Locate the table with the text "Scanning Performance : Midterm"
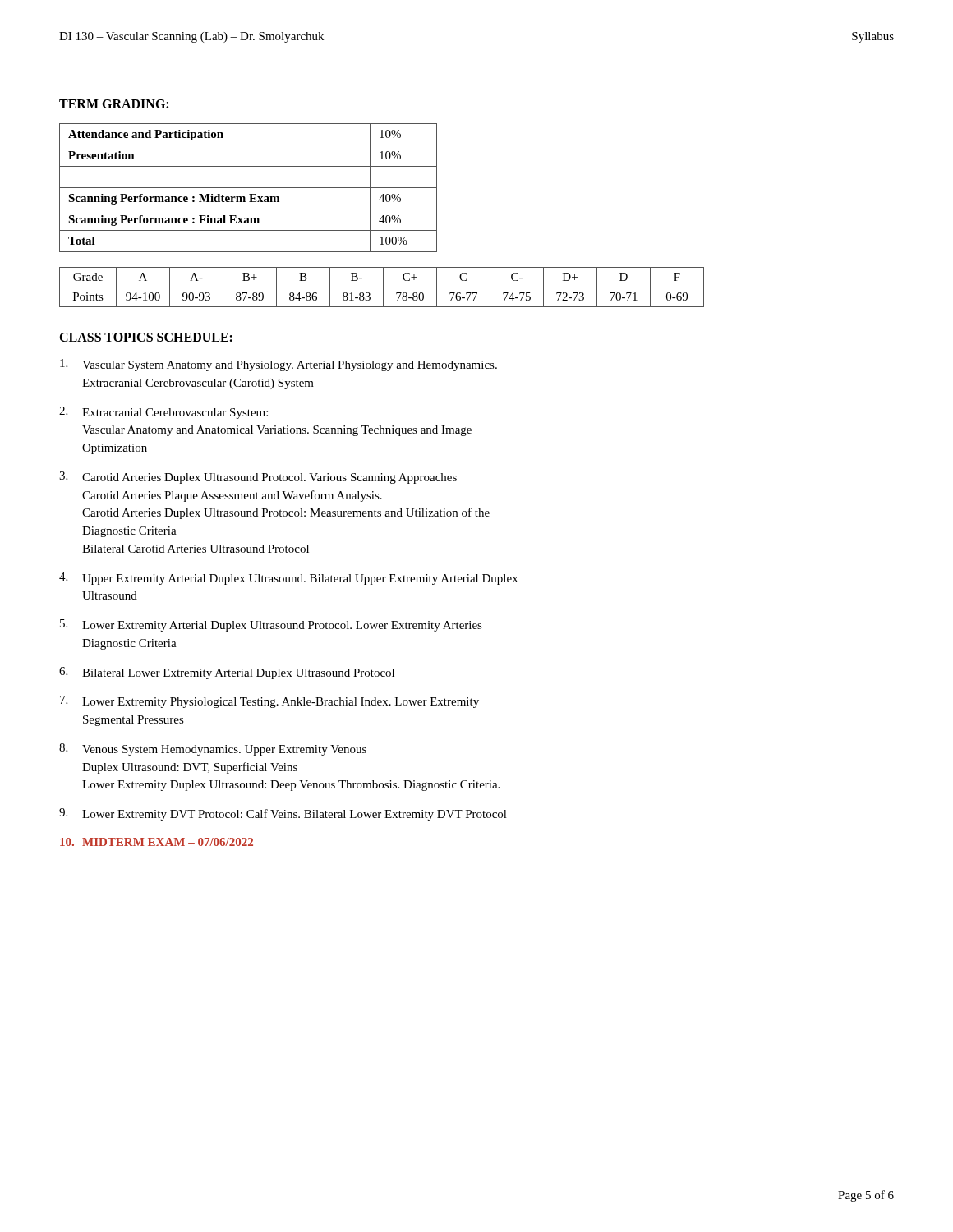This screenshot has height=1232, width=953. (476, 188)
